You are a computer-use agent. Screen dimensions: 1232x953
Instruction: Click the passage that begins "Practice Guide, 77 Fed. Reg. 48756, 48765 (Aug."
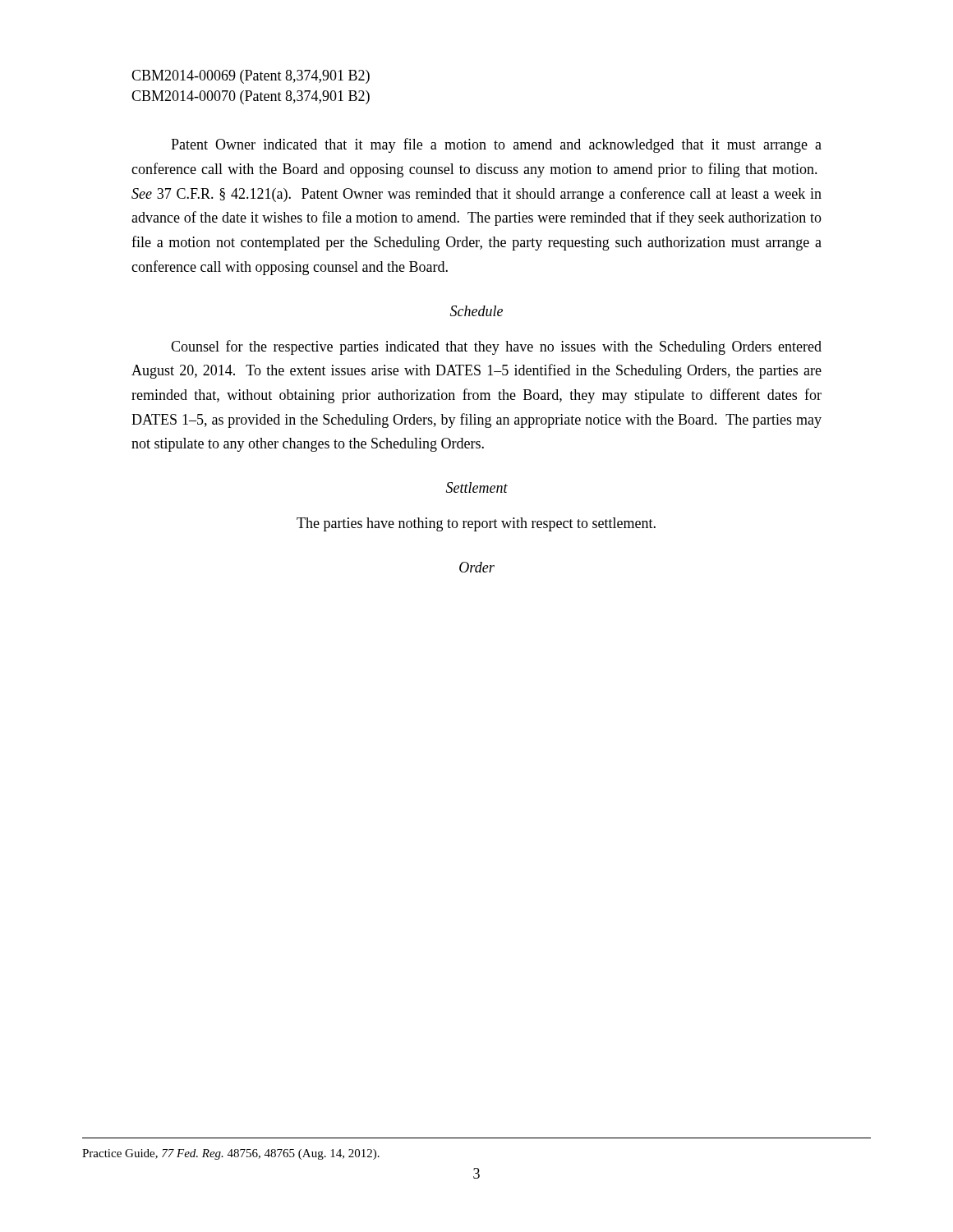[231, 1153]
